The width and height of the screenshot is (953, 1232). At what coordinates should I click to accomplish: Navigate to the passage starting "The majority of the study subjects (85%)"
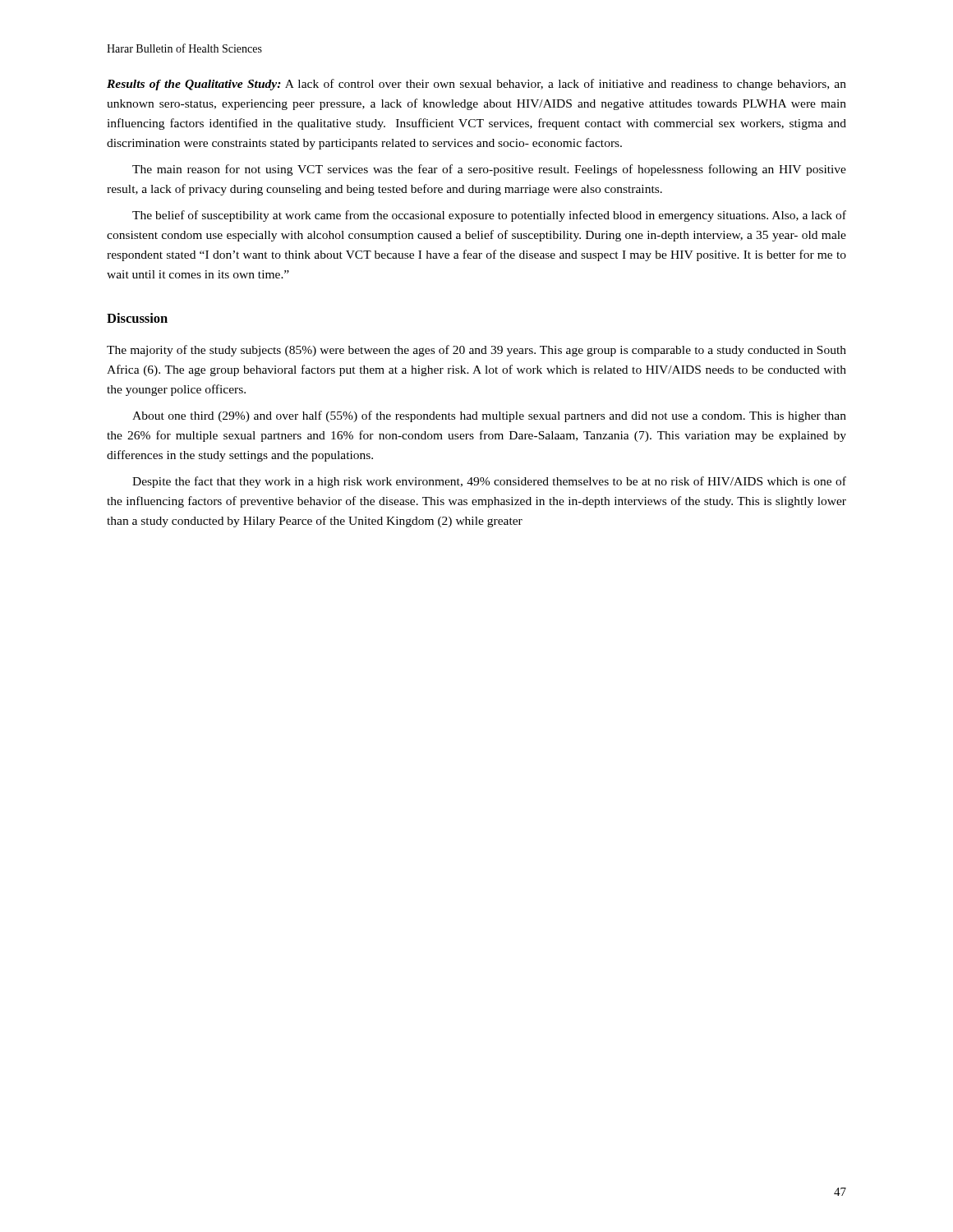[476, 436]
